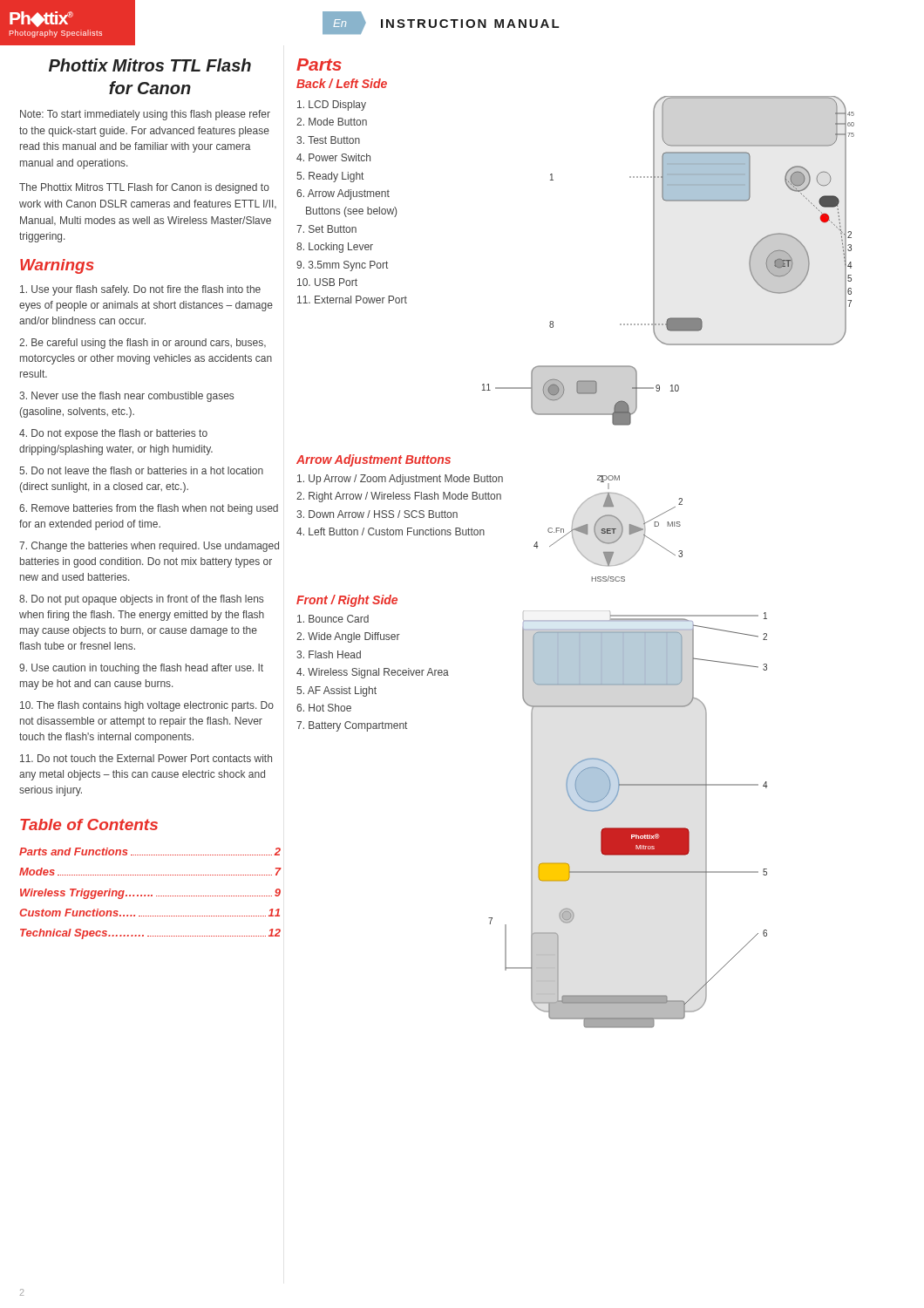Find "5. Ready Light" on this page
The image size is (924, 1308).
[x=330, y=176]
